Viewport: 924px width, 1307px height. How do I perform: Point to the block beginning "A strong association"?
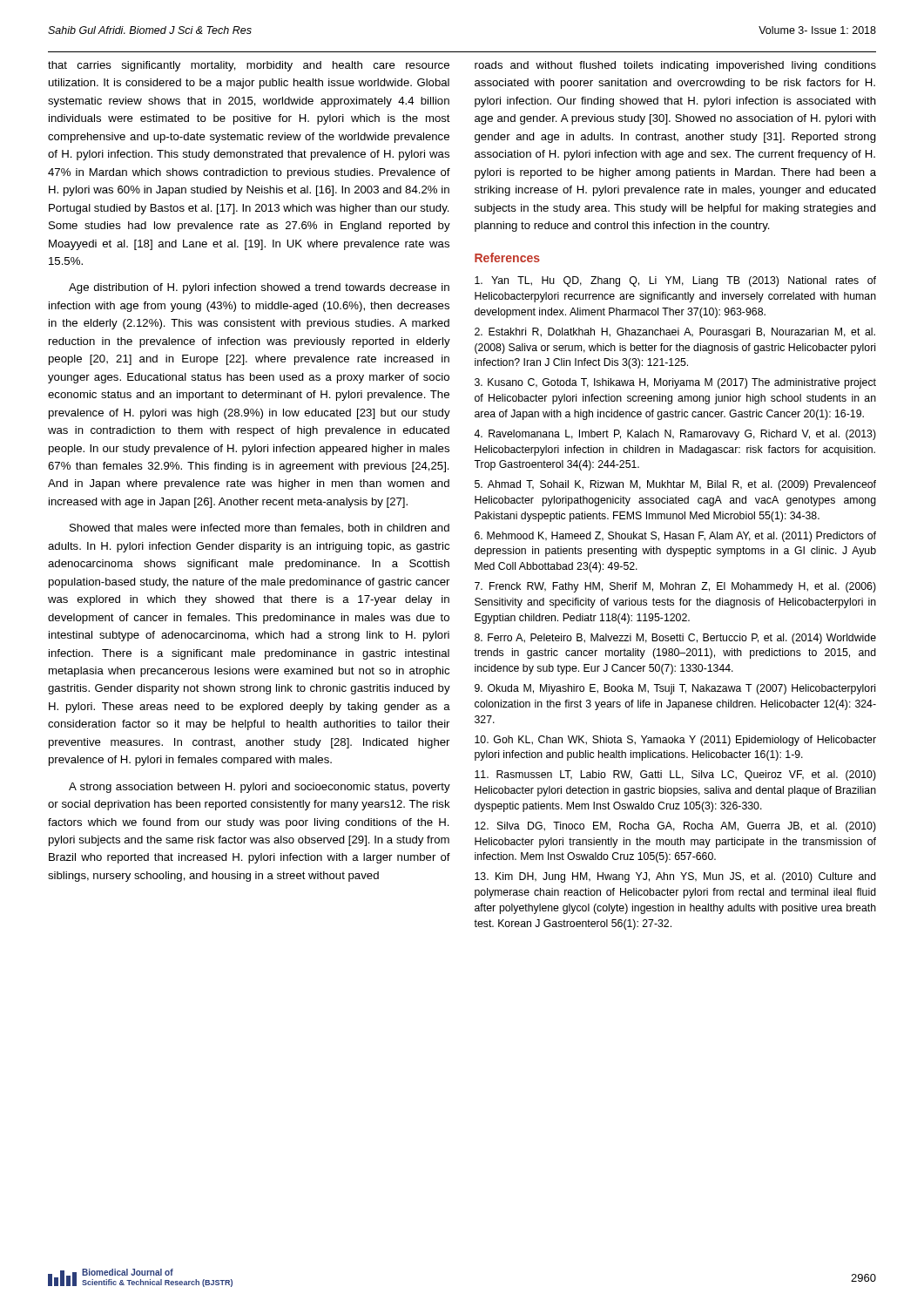click(249, 831)
